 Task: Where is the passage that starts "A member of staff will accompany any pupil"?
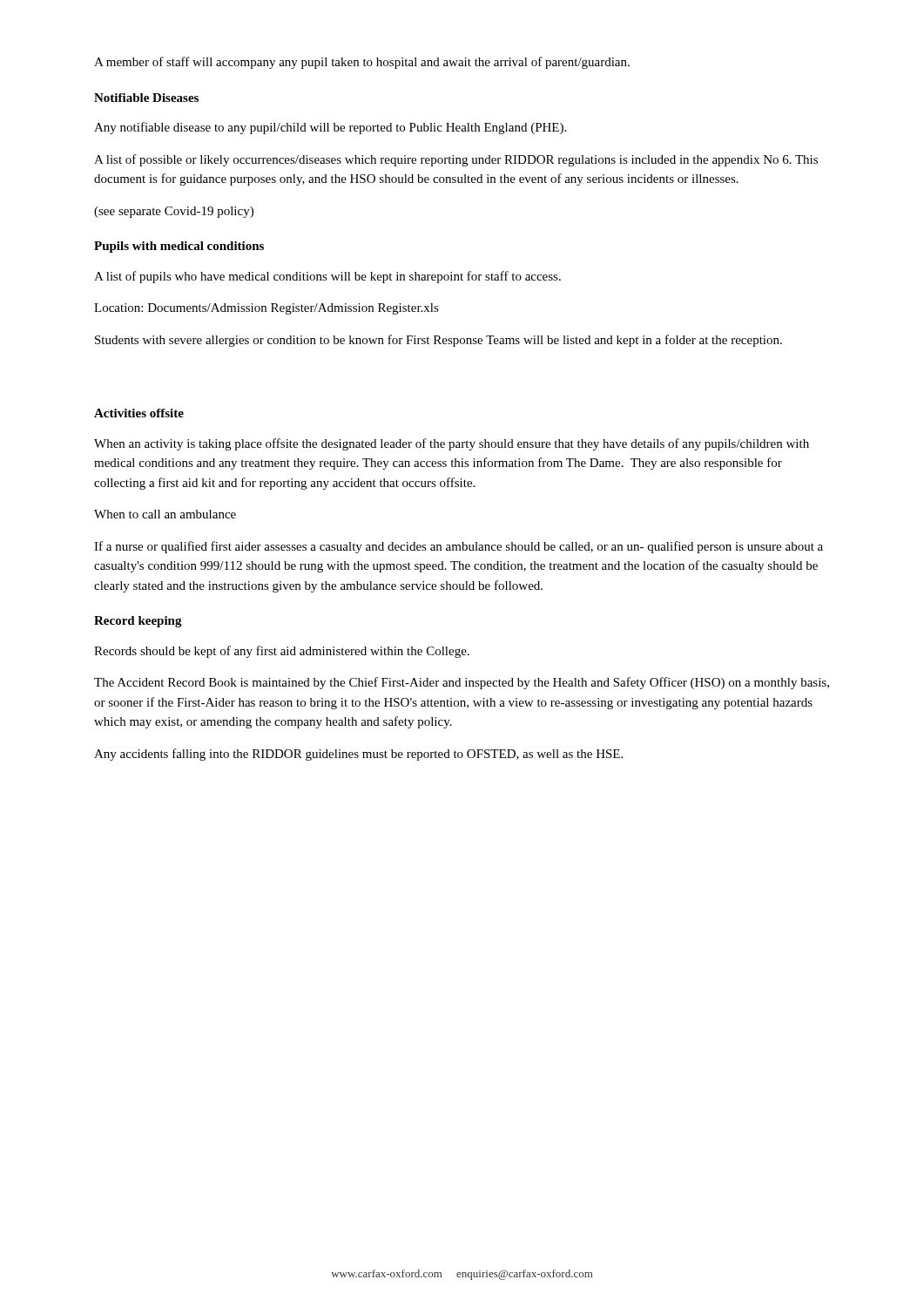(362, 62)
